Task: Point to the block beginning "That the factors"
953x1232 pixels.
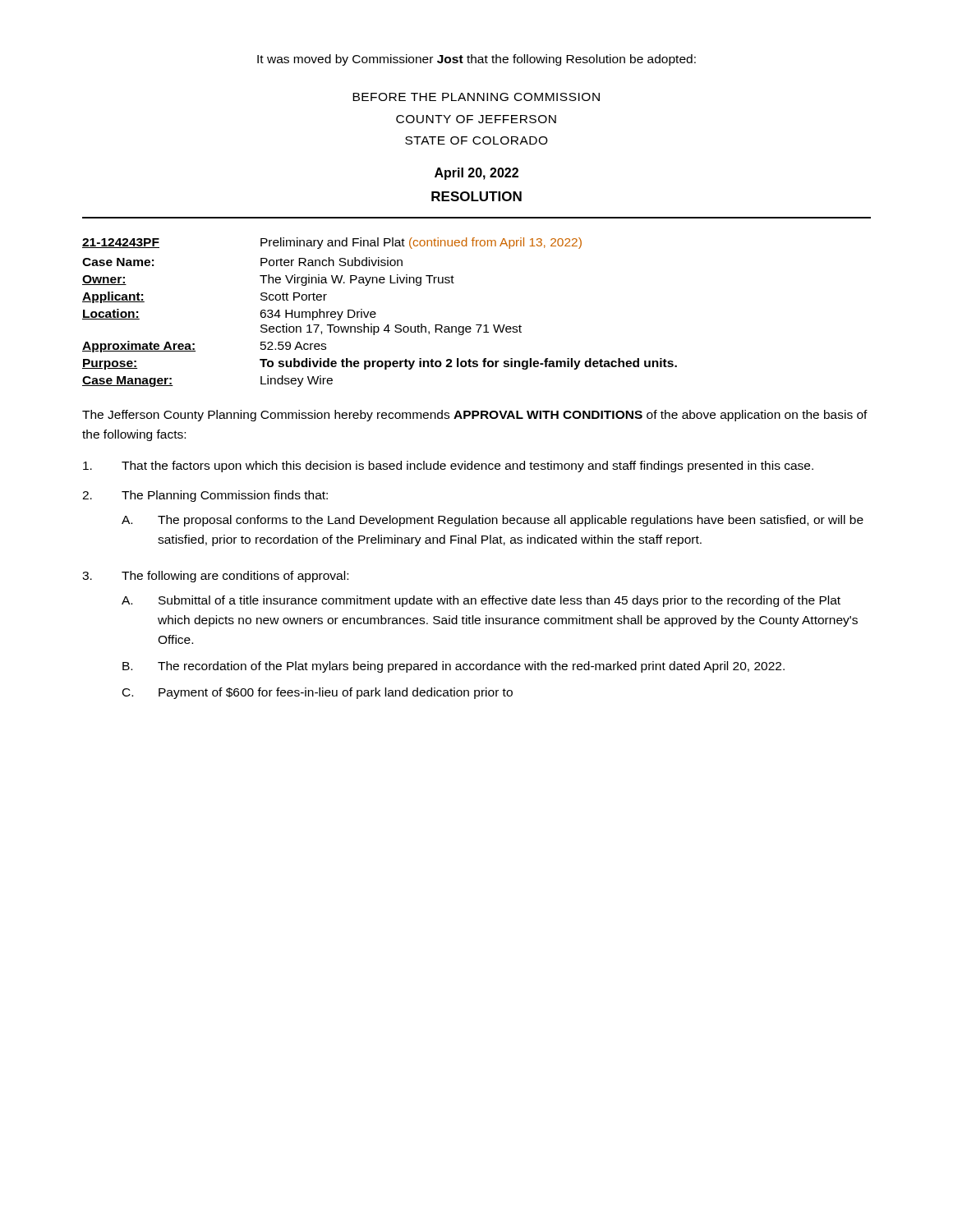Action: click(x=476, y=466)
